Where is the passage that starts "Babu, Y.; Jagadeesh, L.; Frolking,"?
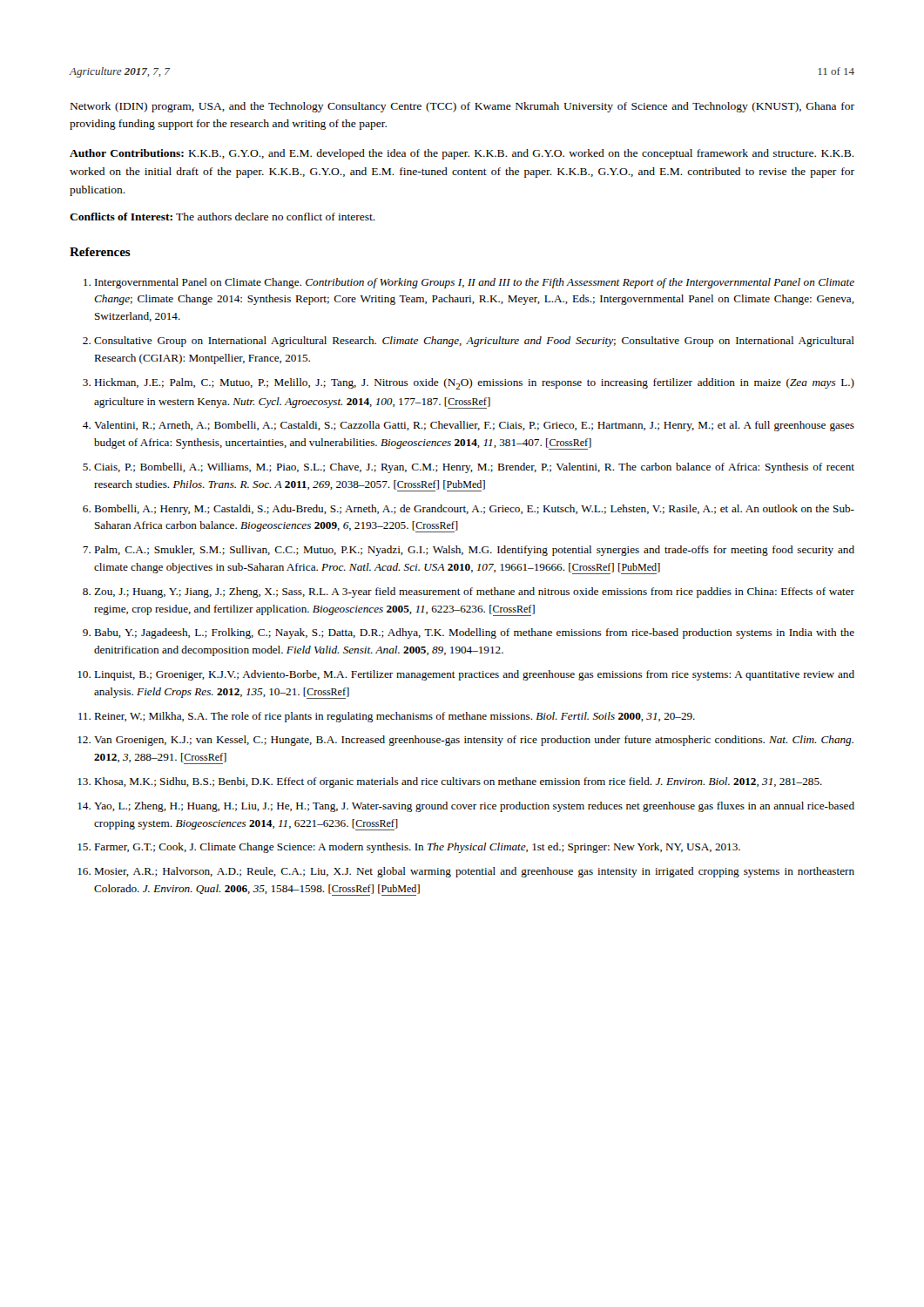The image size is (924, 1307). click(x=474, y=641)
